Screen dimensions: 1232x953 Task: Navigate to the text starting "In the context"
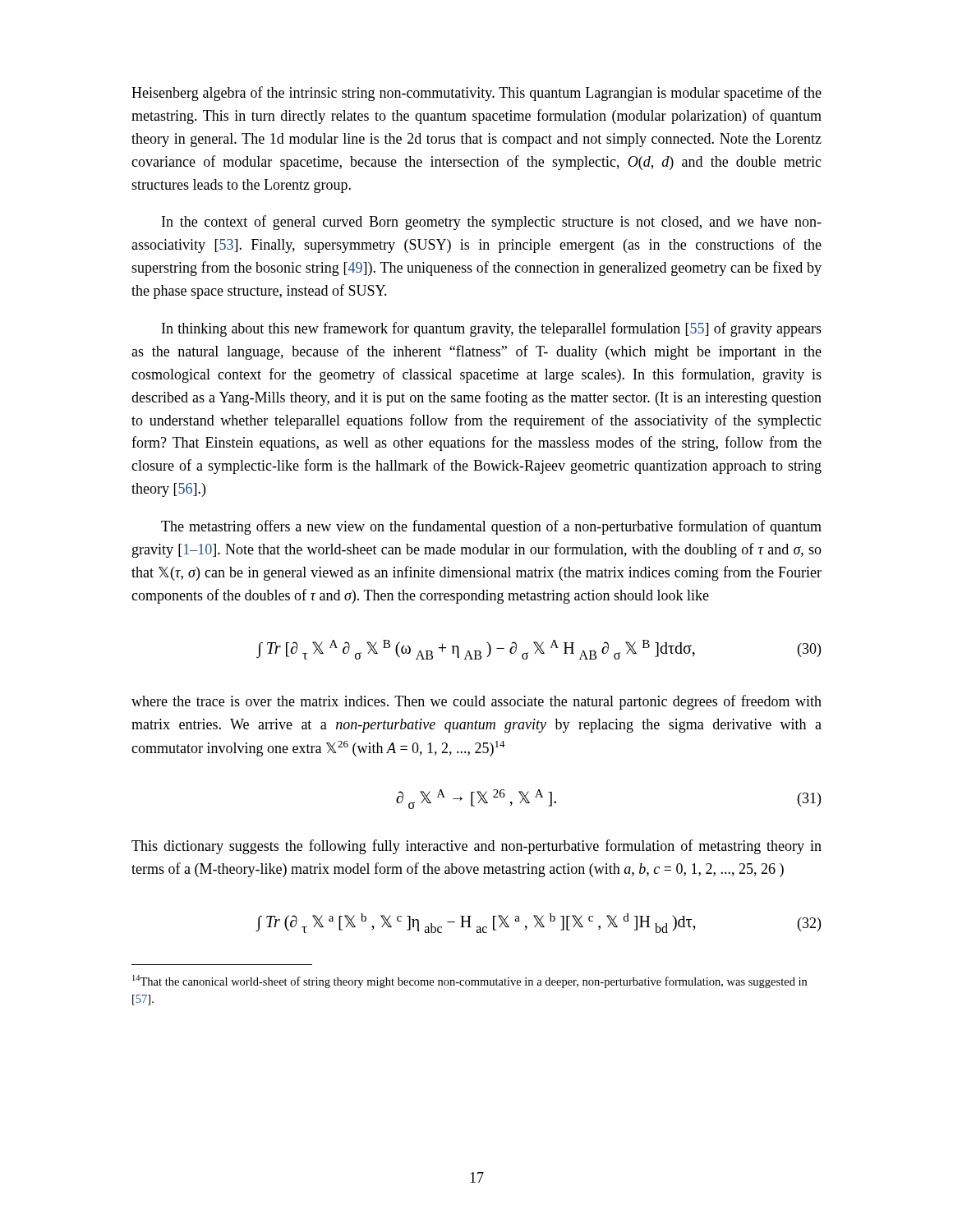tap(476, 257)
